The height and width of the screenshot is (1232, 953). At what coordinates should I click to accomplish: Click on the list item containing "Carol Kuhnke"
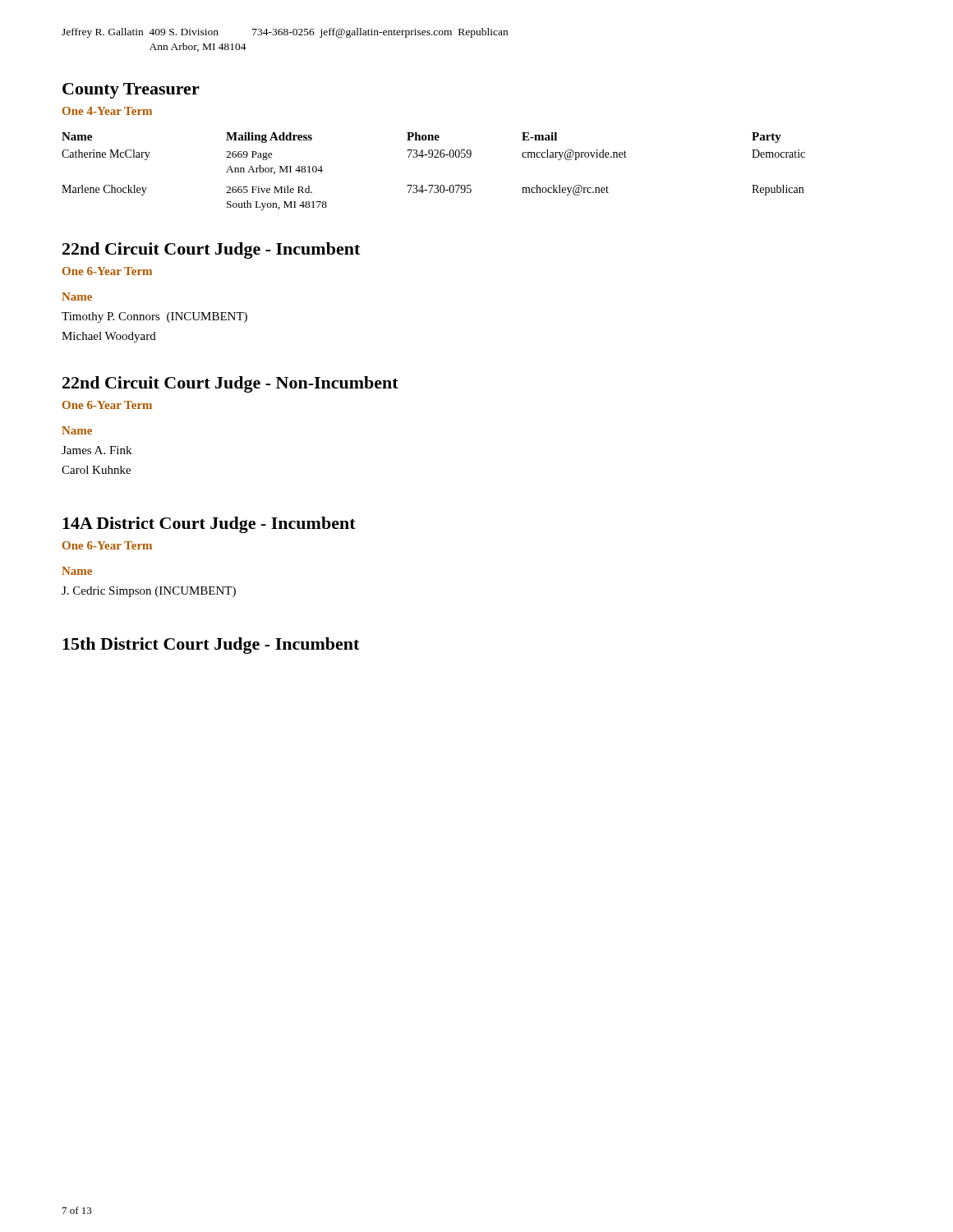96,470
